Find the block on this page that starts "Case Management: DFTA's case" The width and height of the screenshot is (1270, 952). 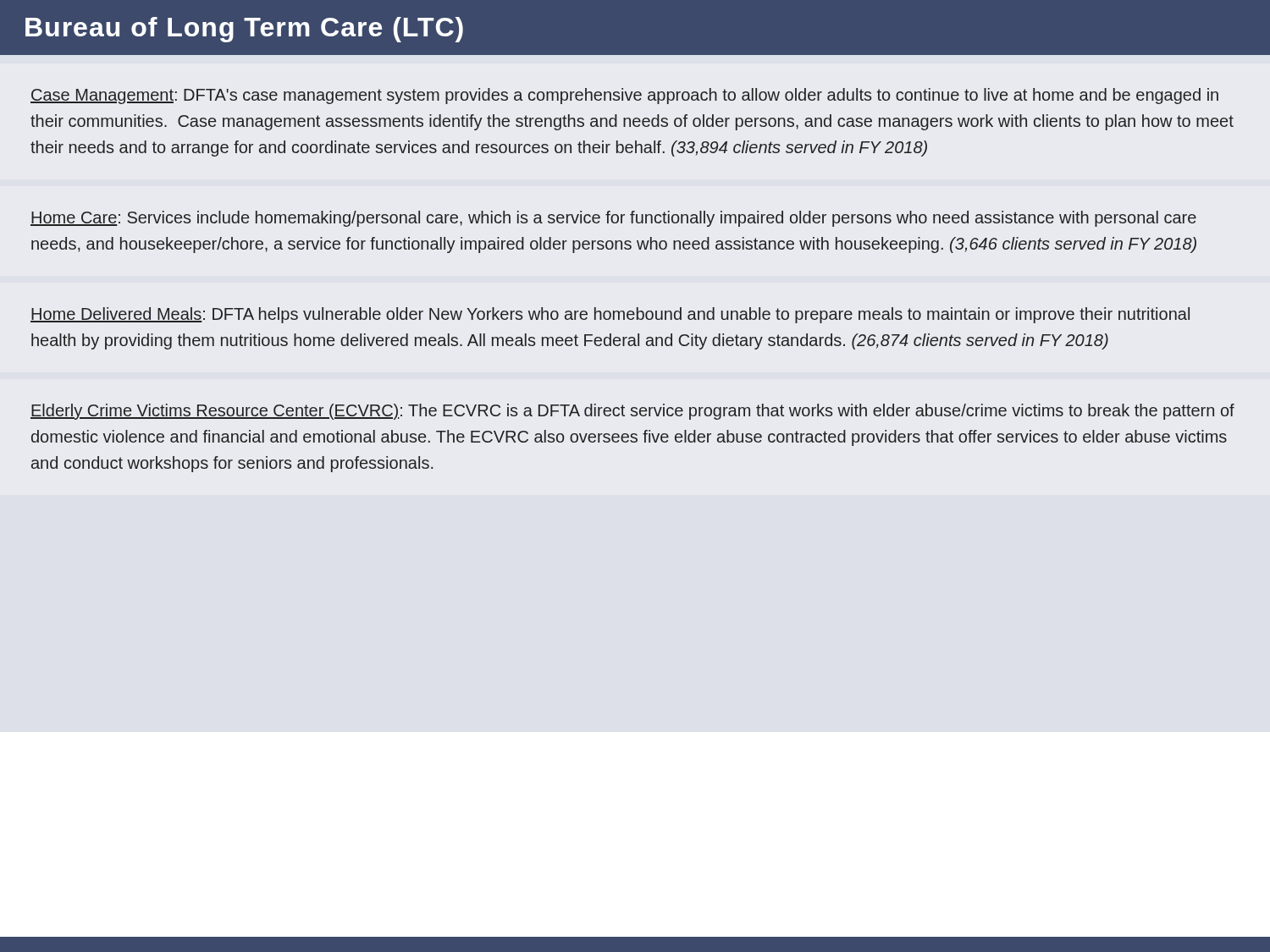tap(632, 121)
